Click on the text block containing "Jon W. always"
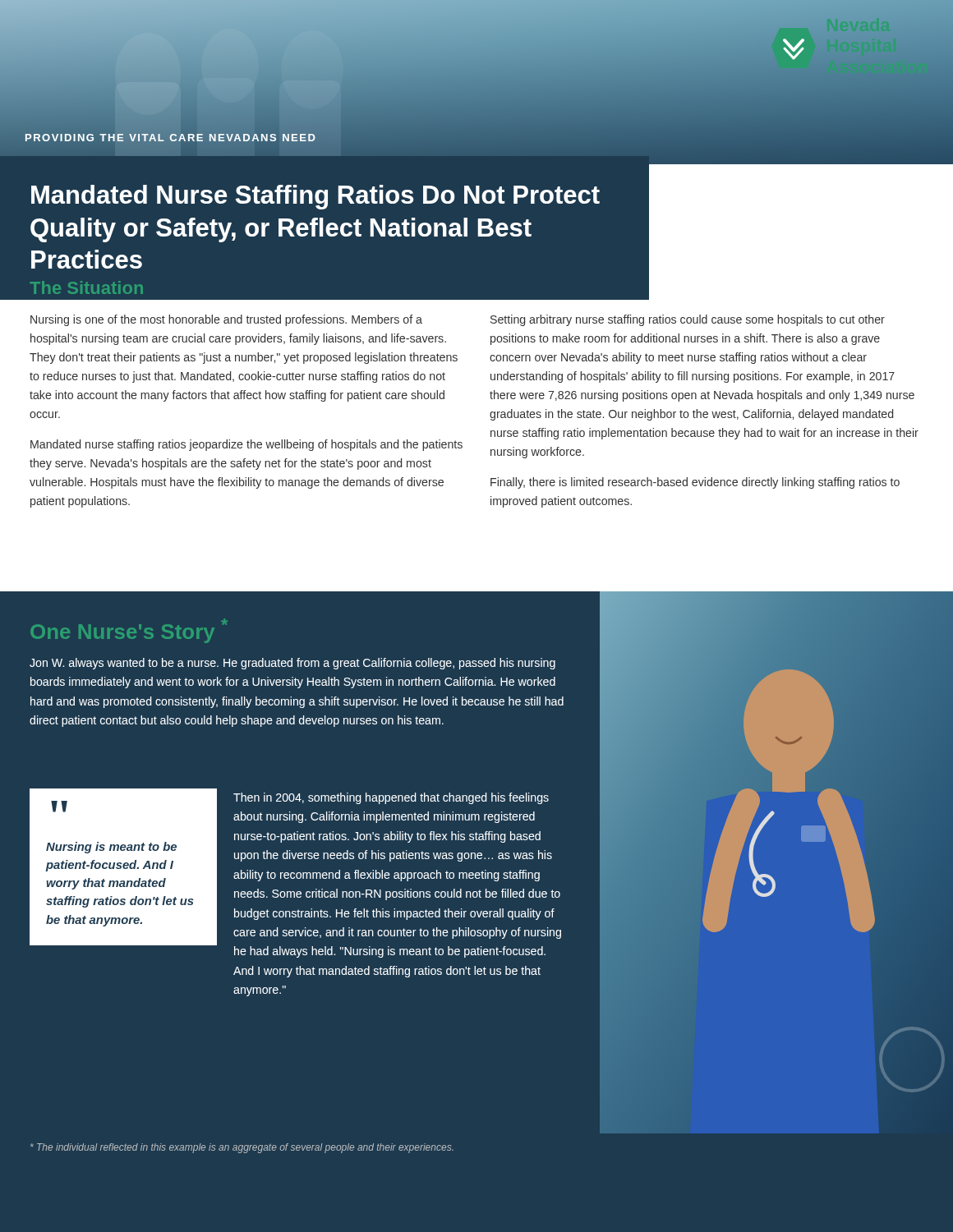This screenshot has height=1232, width=953. (x=305, y=692)
